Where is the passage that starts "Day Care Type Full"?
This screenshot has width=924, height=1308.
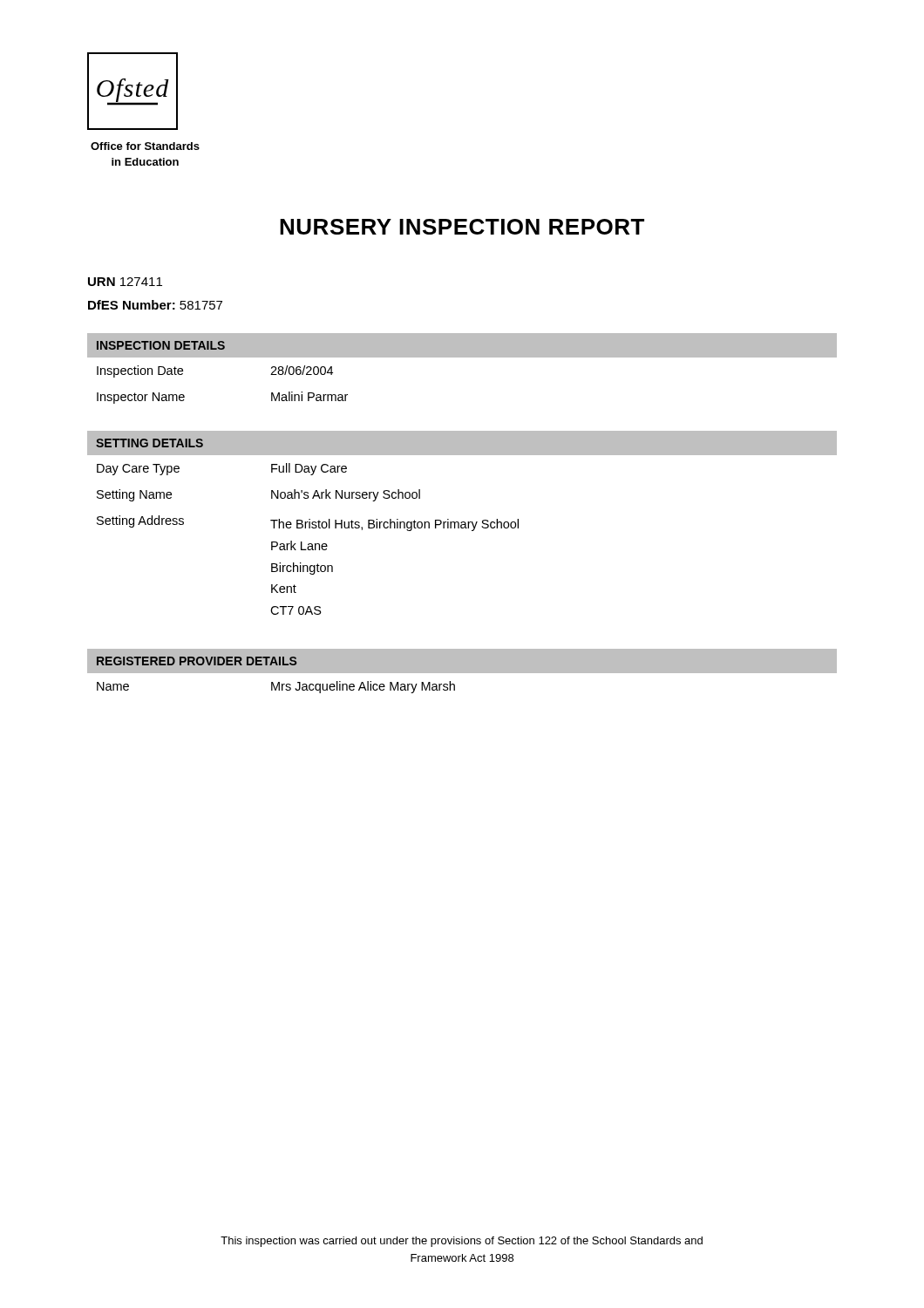coord(136,469)
